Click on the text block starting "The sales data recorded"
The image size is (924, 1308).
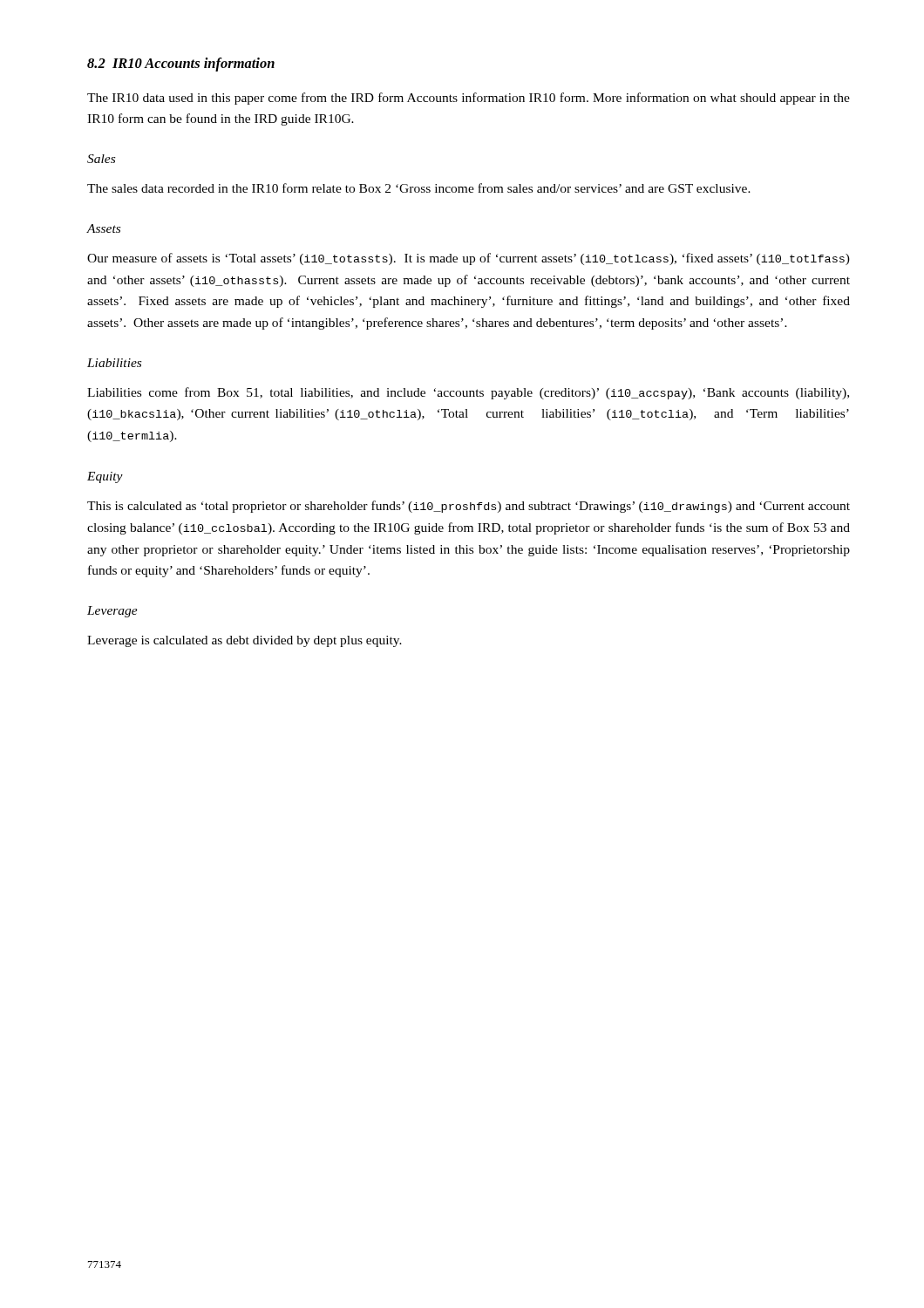[x=419, y=188]
